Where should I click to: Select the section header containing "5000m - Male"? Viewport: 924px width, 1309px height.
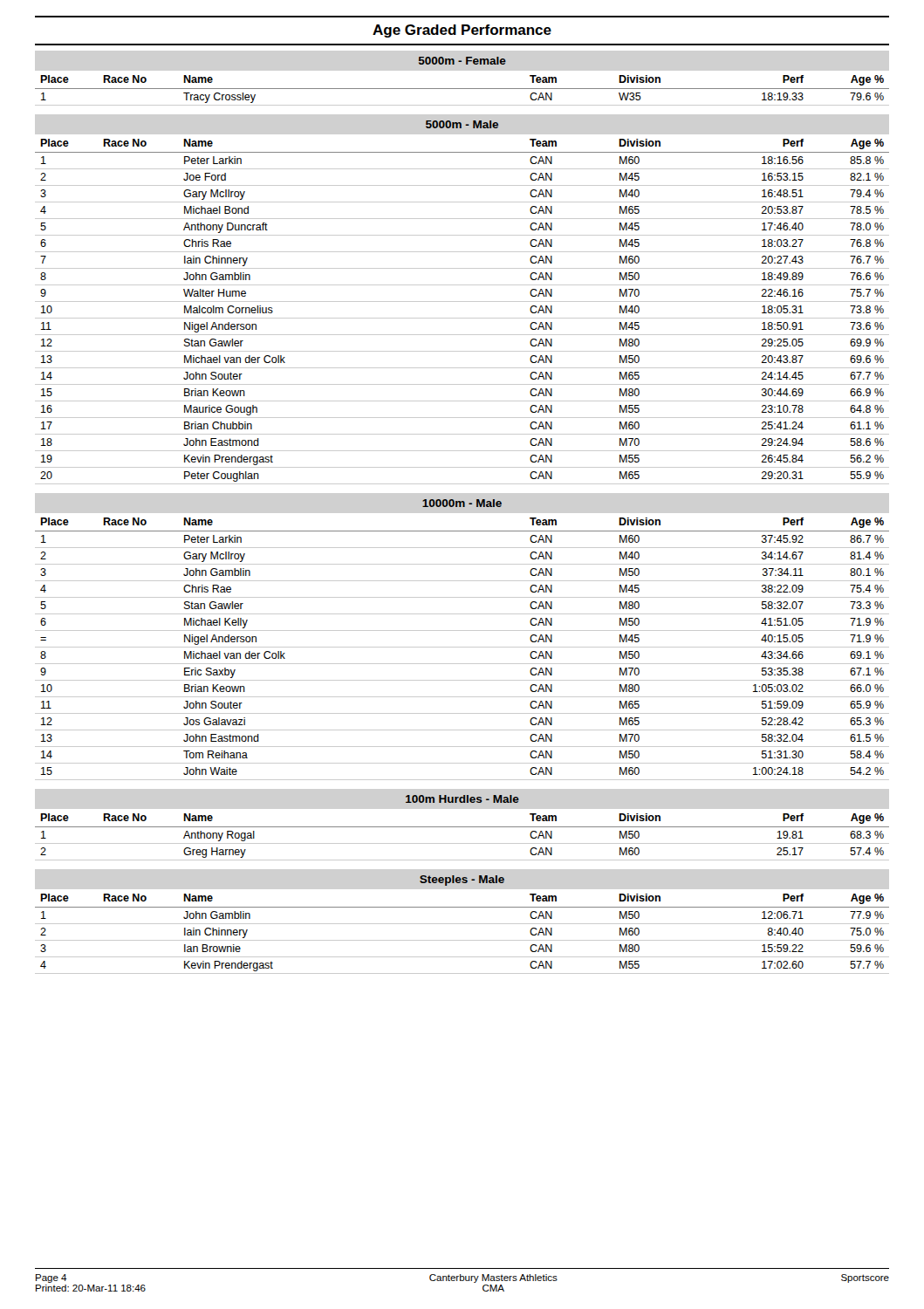462,124
